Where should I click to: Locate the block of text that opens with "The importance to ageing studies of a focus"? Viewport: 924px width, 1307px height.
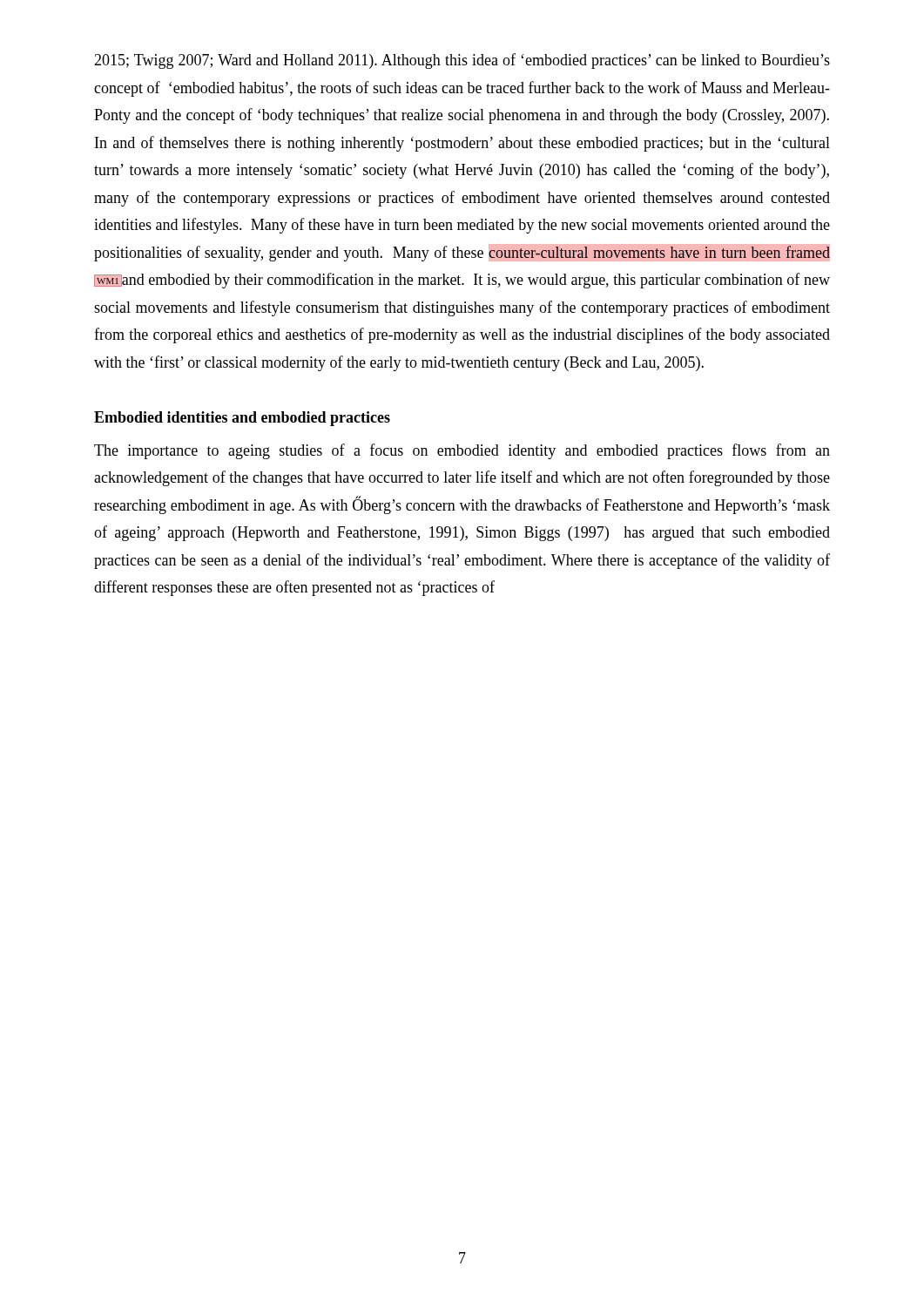click(462, 519)
